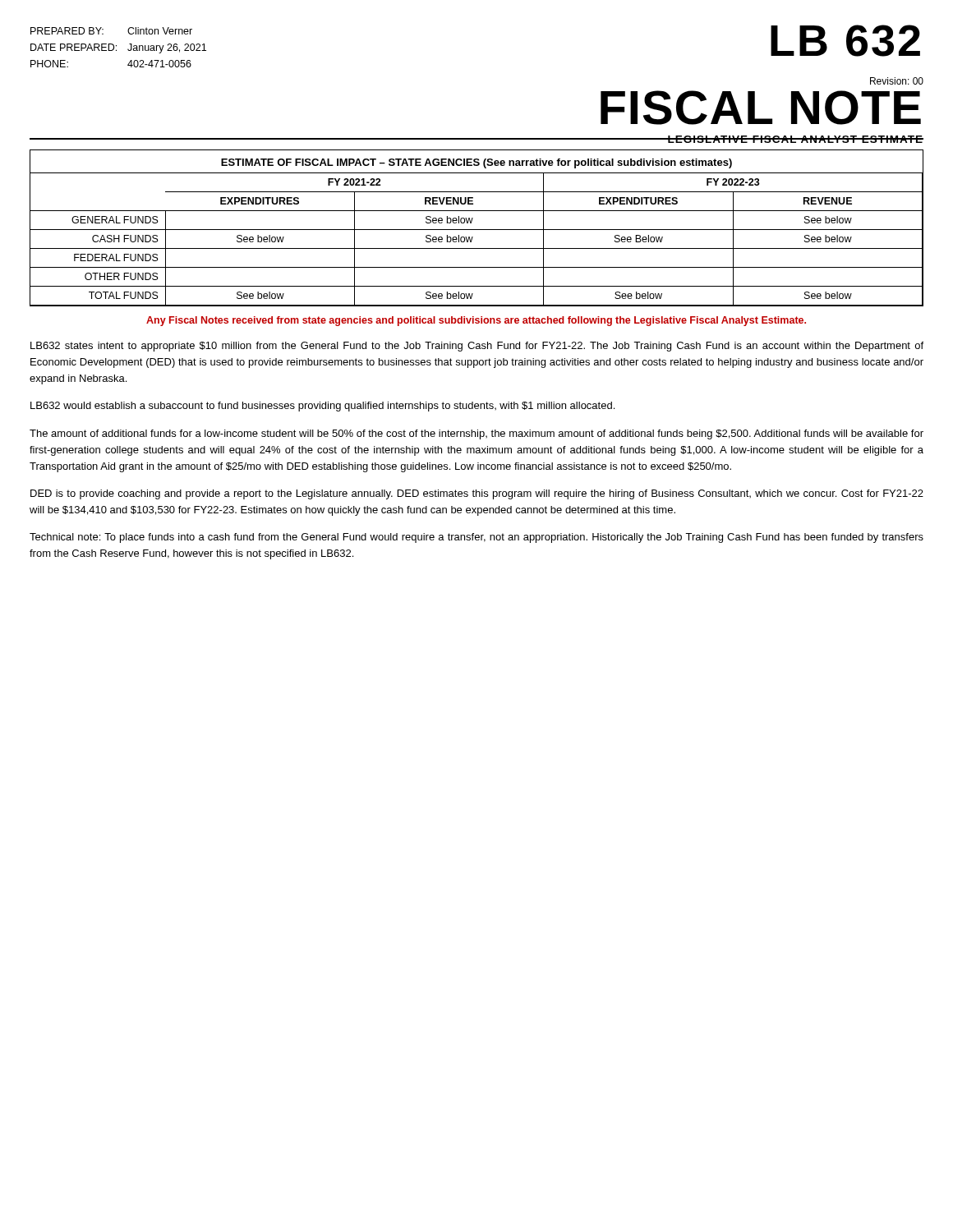Click a table
953x1232 pixels.
point(476,228)
